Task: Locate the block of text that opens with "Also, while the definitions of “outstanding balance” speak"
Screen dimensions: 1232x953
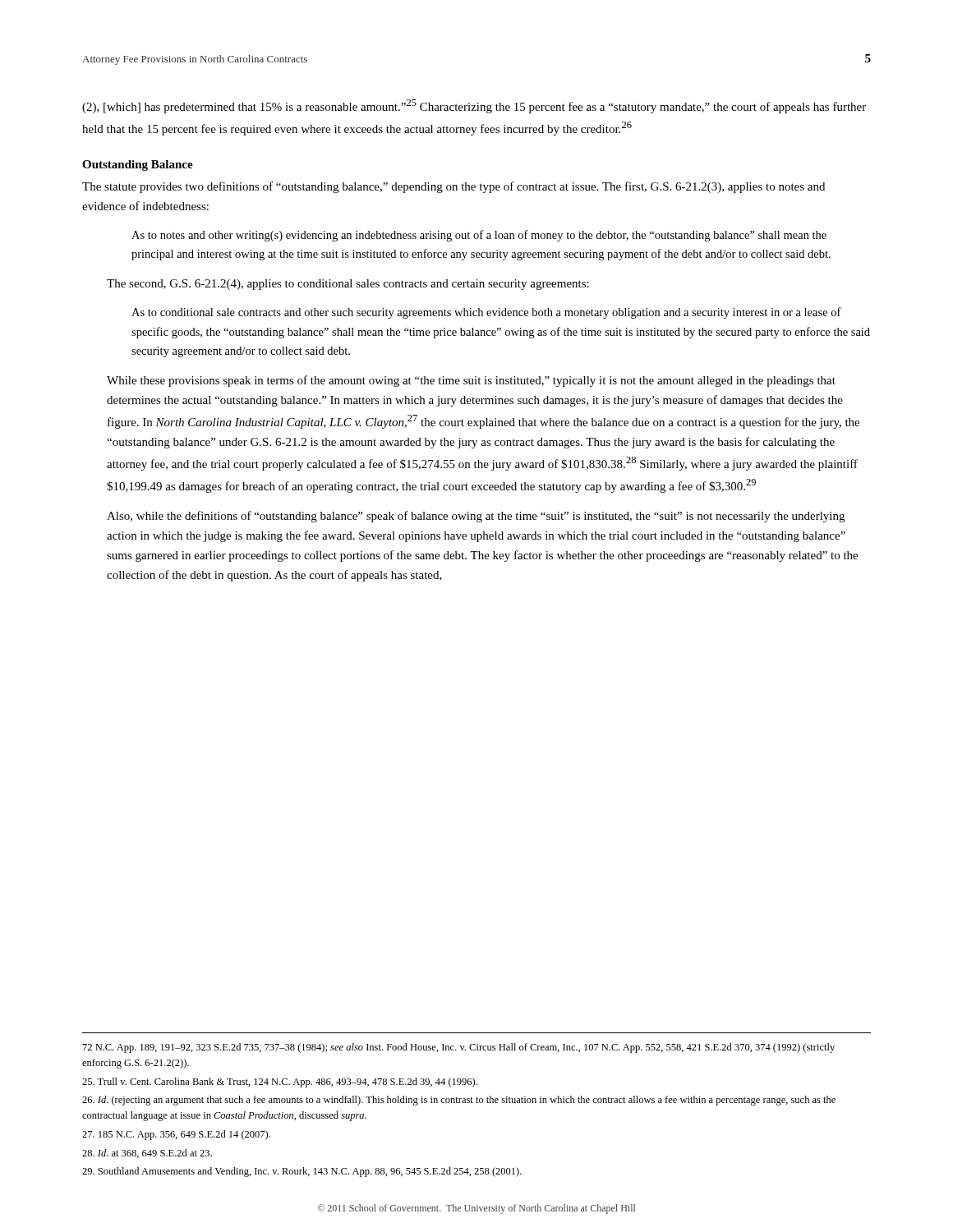Action: 489,545
